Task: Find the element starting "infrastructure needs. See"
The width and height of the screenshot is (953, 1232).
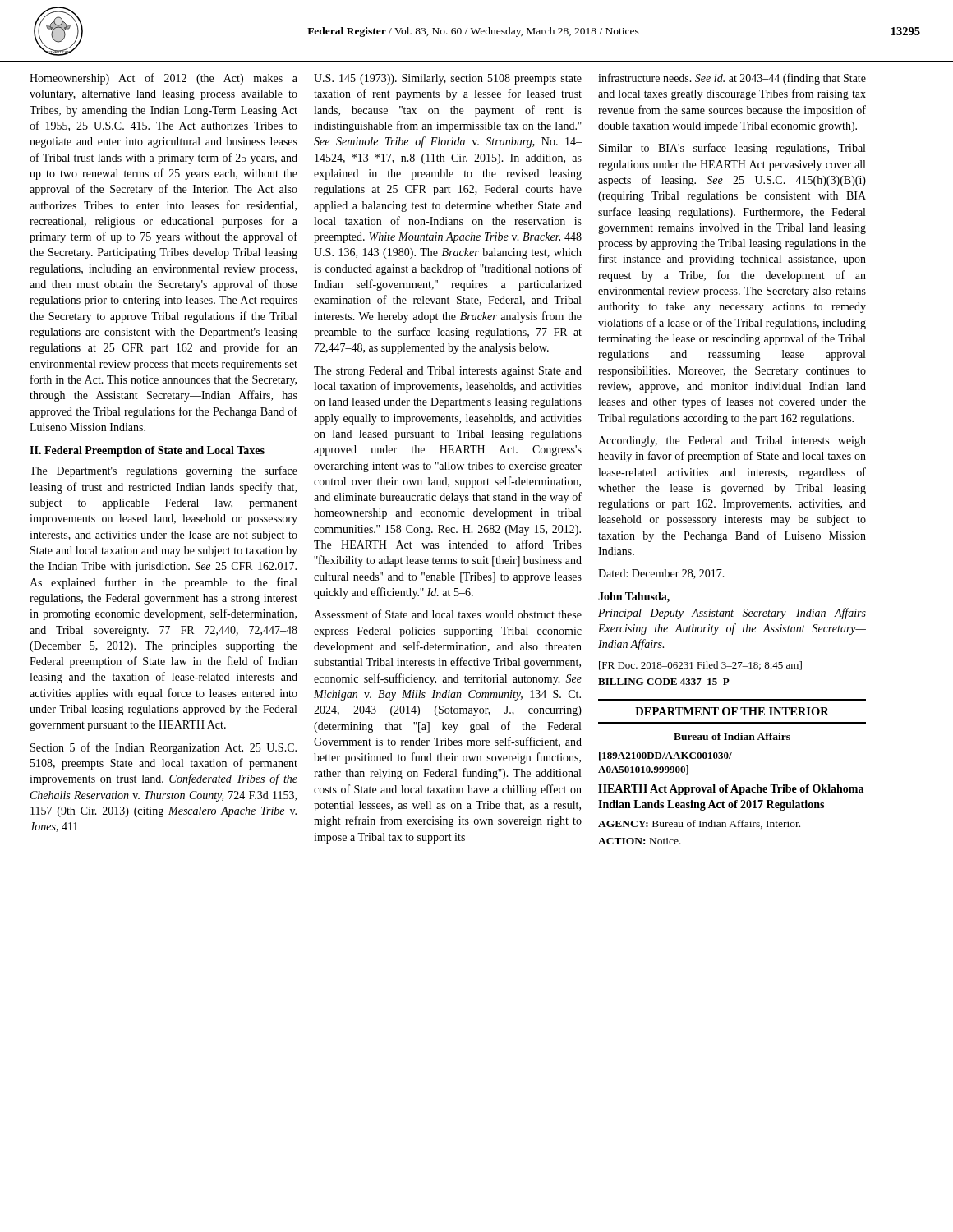Action: click(732, 326)
